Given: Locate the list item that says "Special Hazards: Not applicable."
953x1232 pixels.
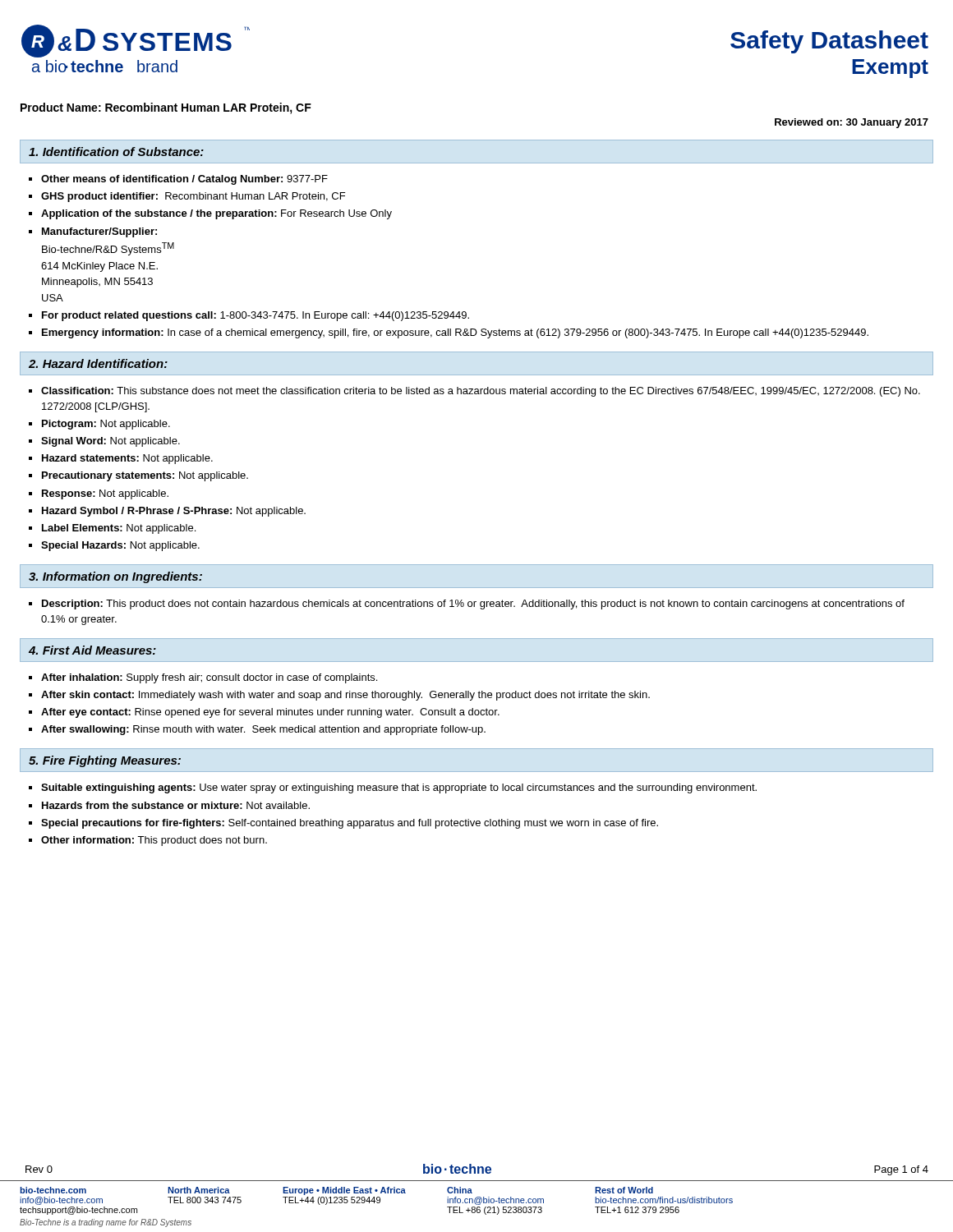Looking at the screenshot, I should (121, 545).
